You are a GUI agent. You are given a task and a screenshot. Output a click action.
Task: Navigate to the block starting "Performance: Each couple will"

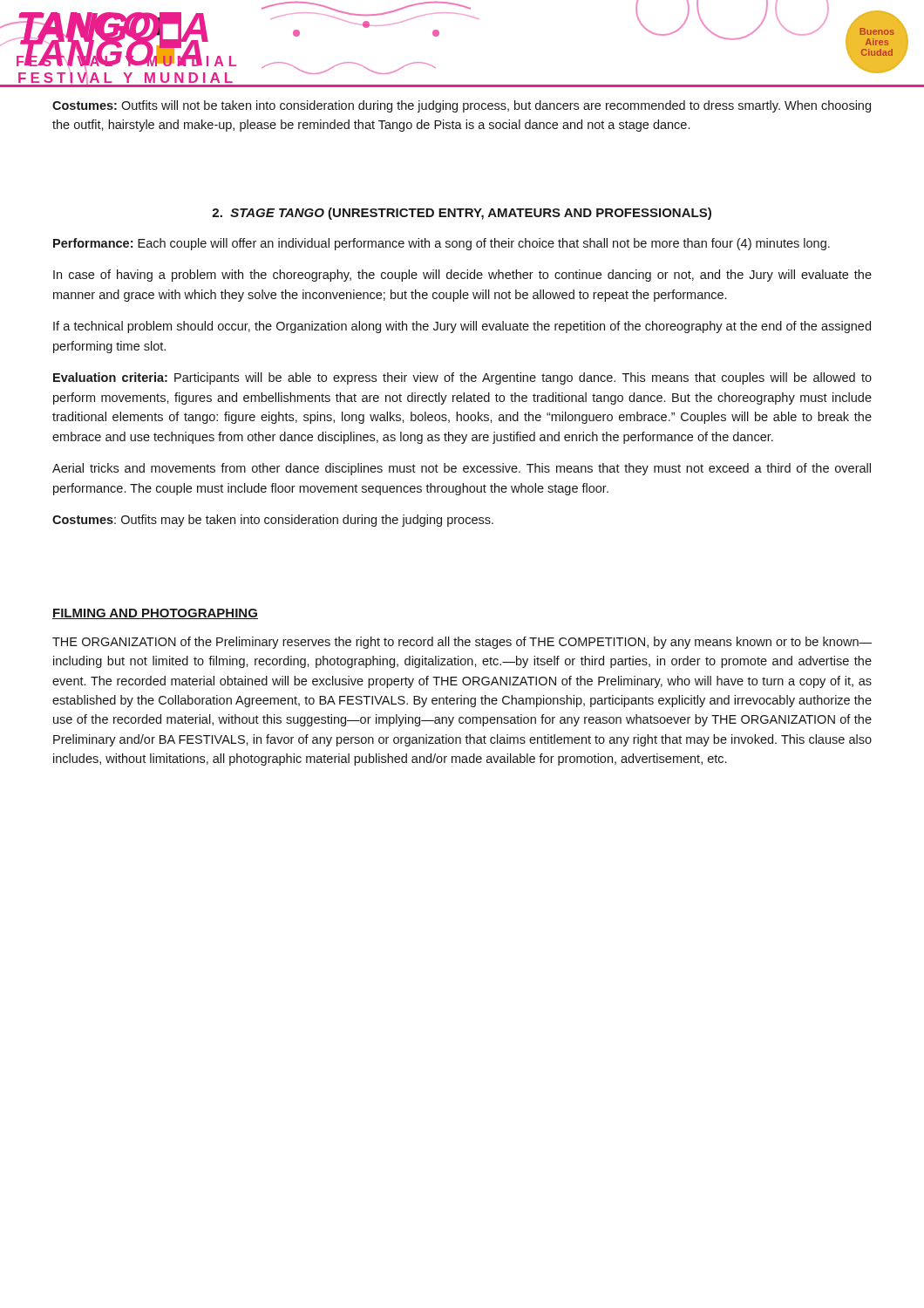pos(441,243)
